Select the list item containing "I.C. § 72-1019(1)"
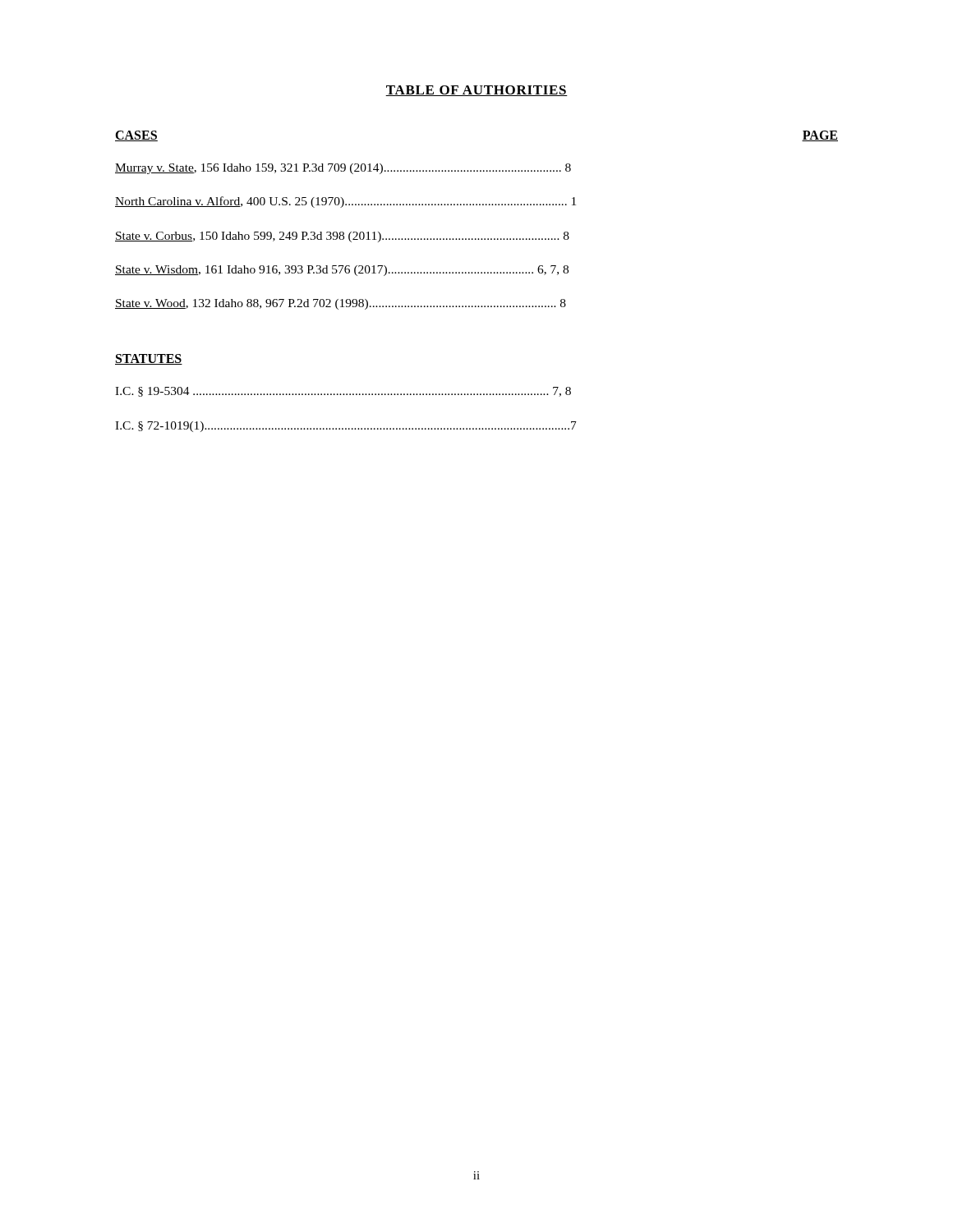This screenshot has width=953, height=1232. click(476, 425)
